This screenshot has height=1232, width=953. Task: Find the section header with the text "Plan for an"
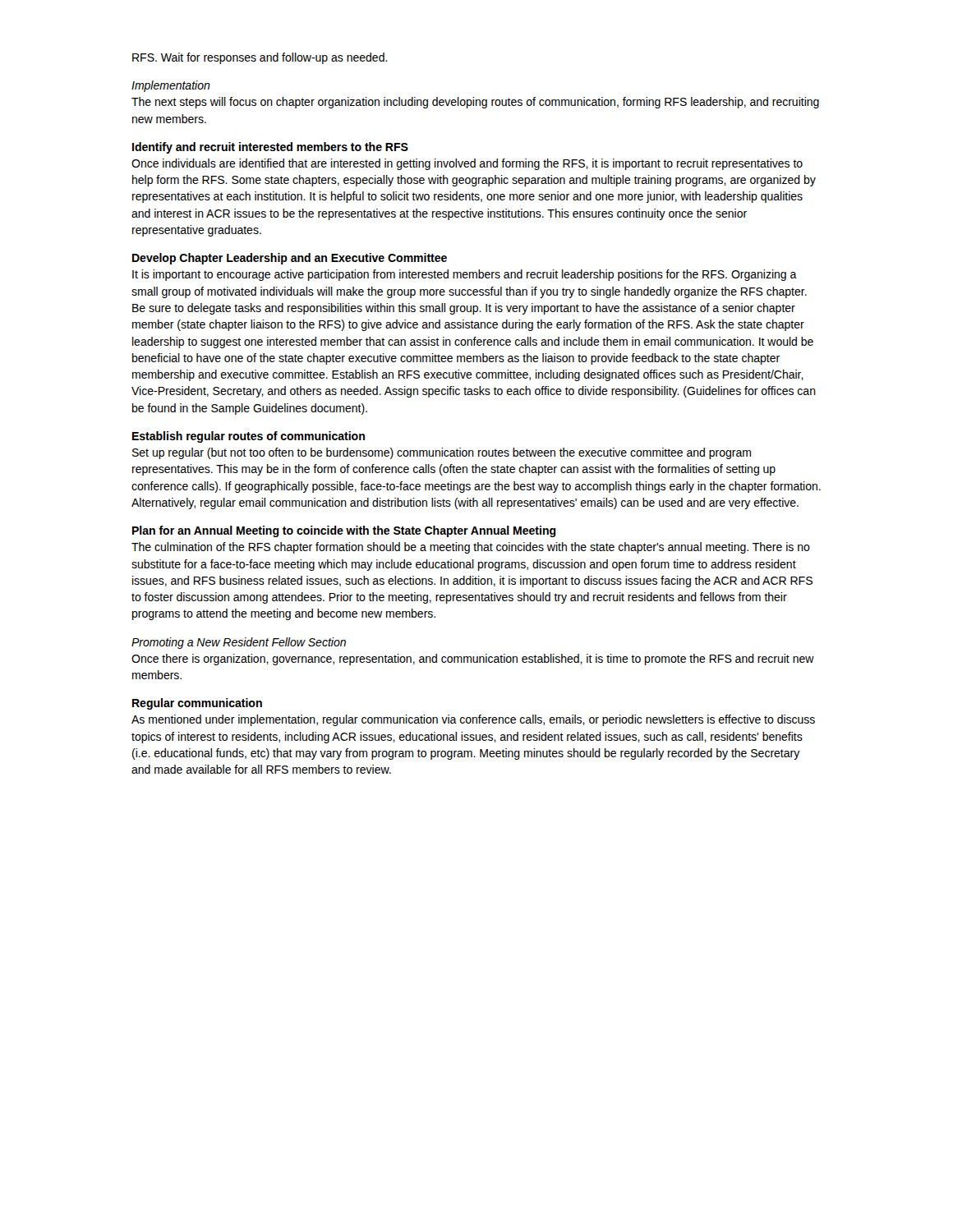pyautogui.click(x=476, y=531)
